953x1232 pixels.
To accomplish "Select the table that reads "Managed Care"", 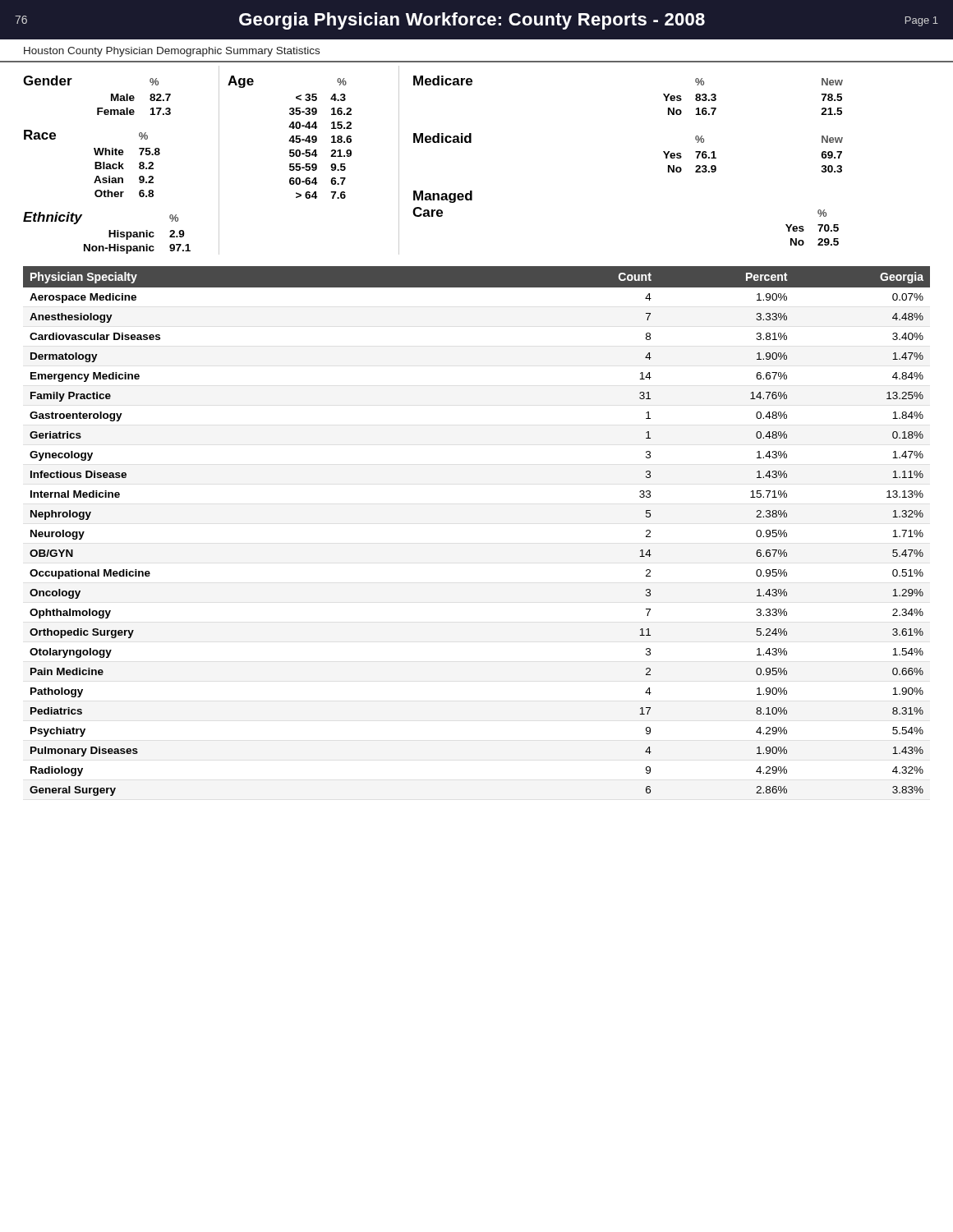I will pos(671,218).
